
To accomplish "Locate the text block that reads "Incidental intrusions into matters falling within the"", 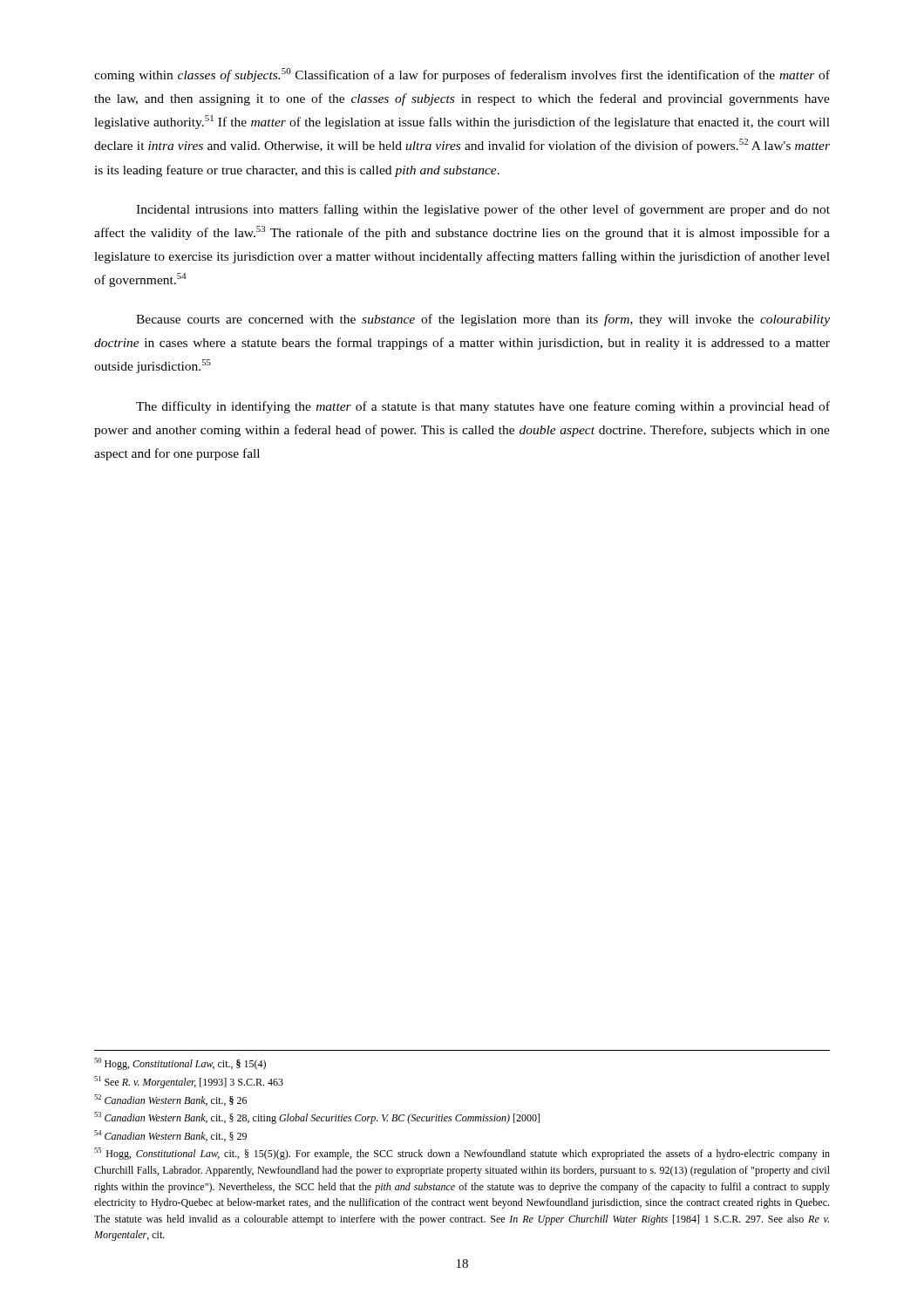I will pos(462,244).
